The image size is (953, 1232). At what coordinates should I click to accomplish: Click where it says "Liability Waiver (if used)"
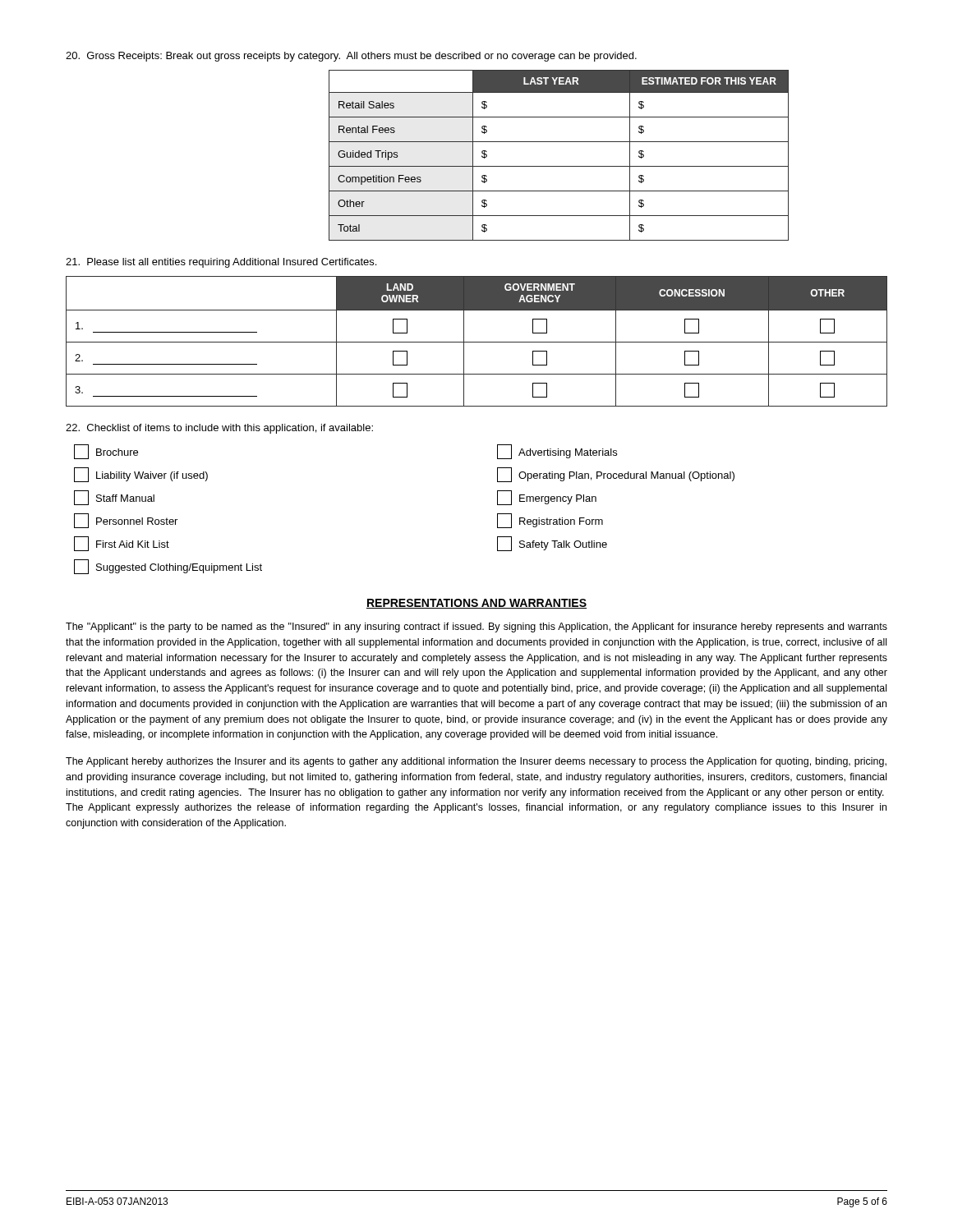141,475
